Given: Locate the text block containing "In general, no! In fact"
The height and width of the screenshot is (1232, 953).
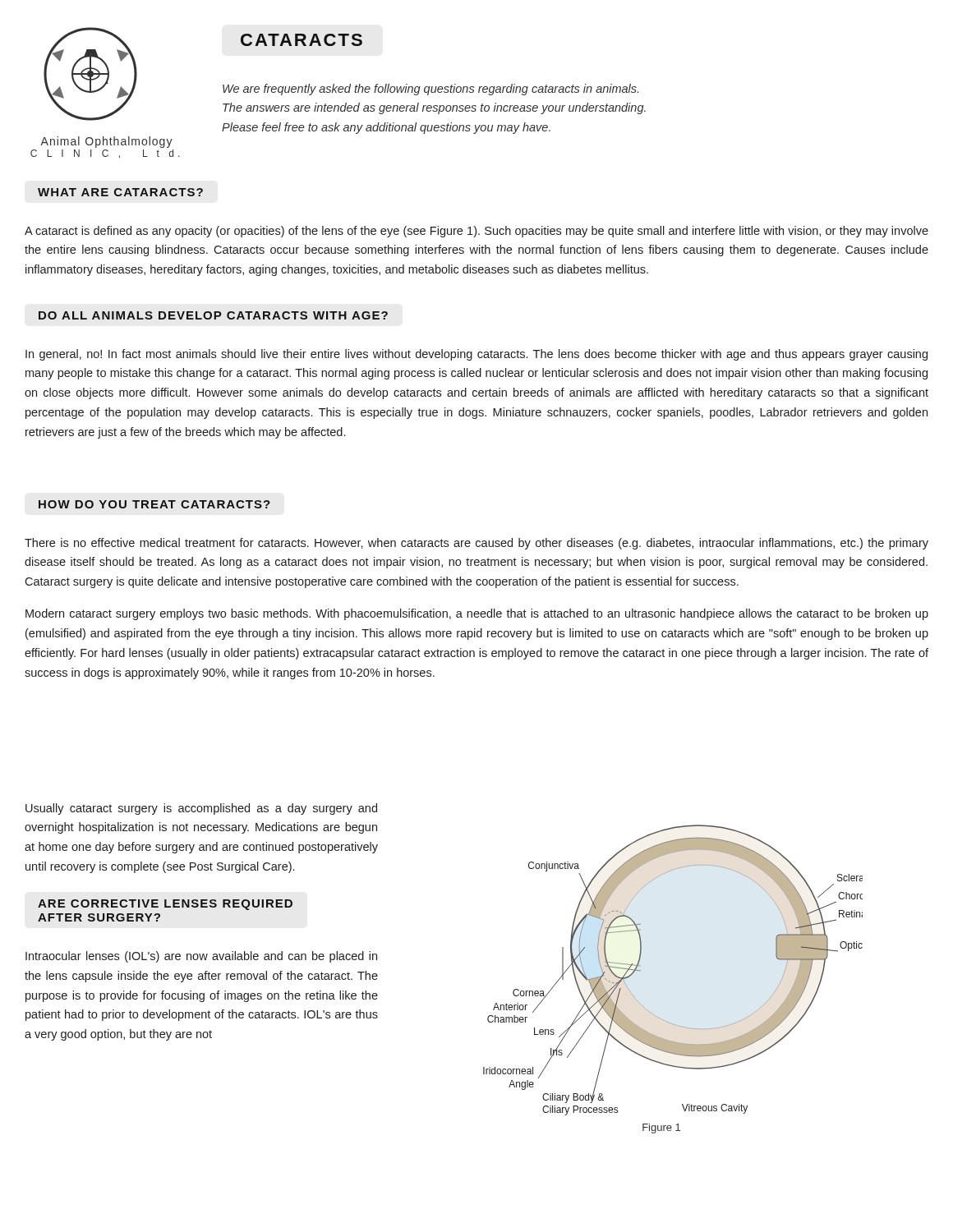Looking at the screenshot, I should click(x=476, y=394).
